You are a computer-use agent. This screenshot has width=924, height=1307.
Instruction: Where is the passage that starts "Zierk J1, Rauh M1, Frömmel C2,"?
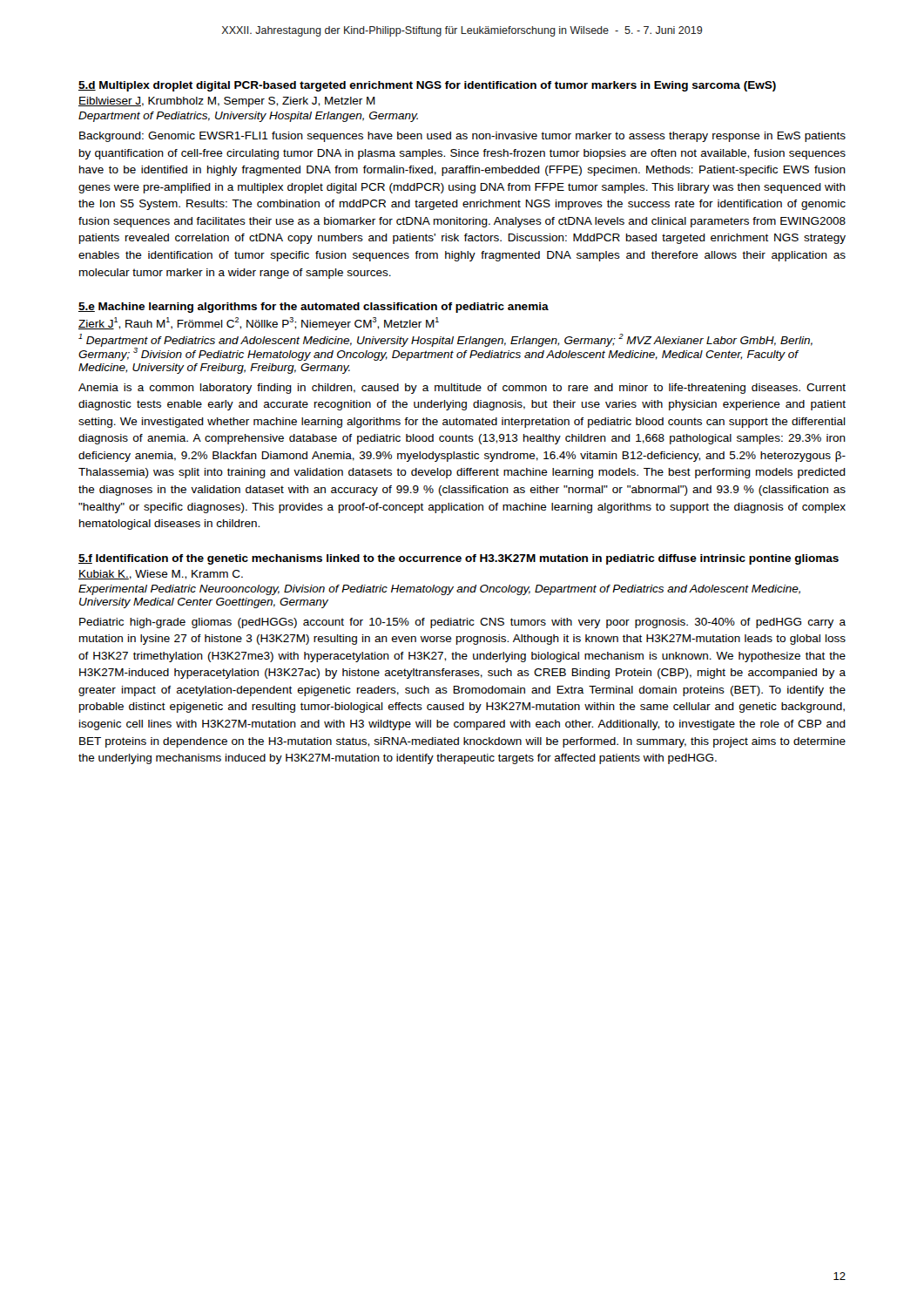[x=259, y=323]
